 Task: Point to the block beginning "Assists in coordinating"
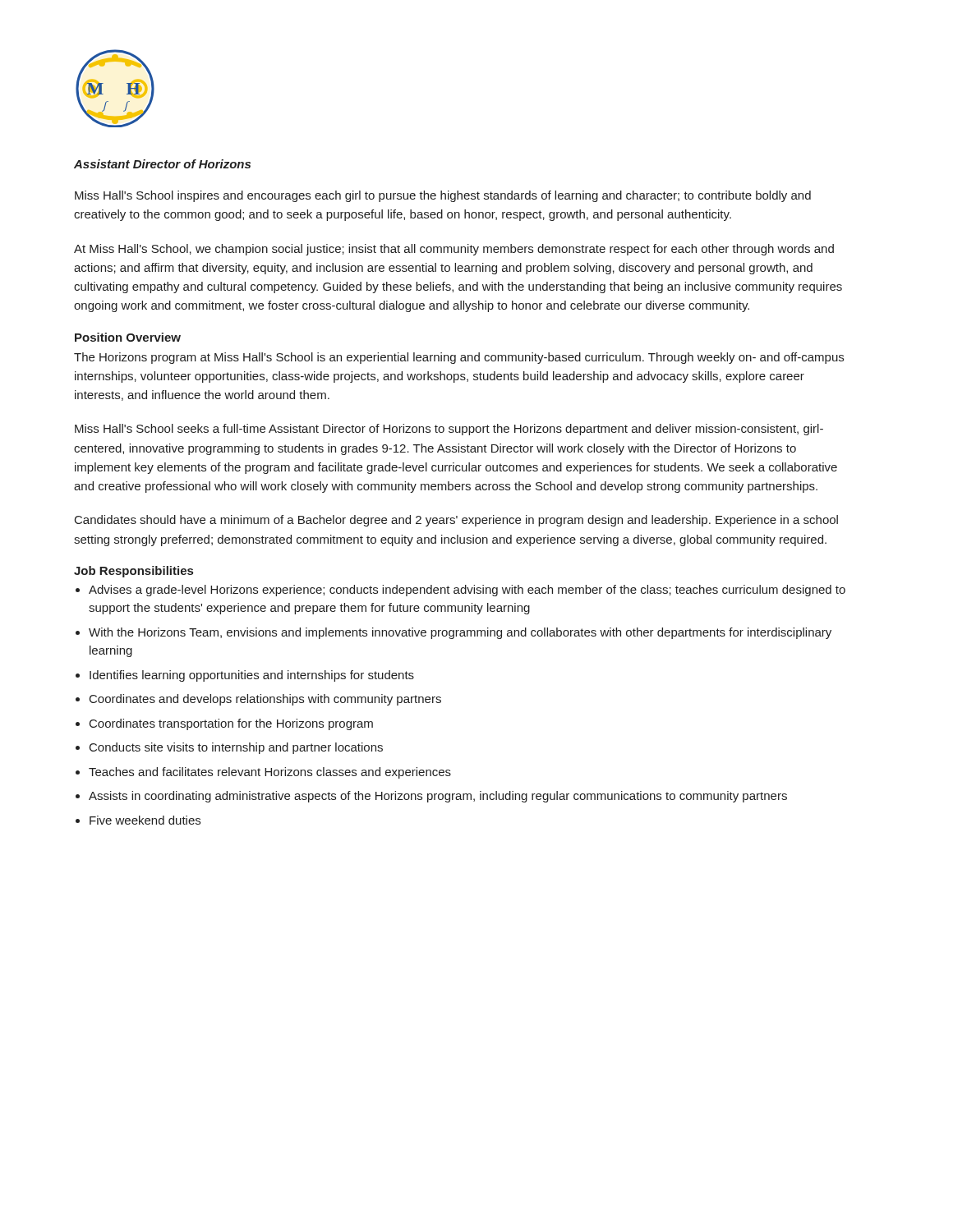[438, 796]
